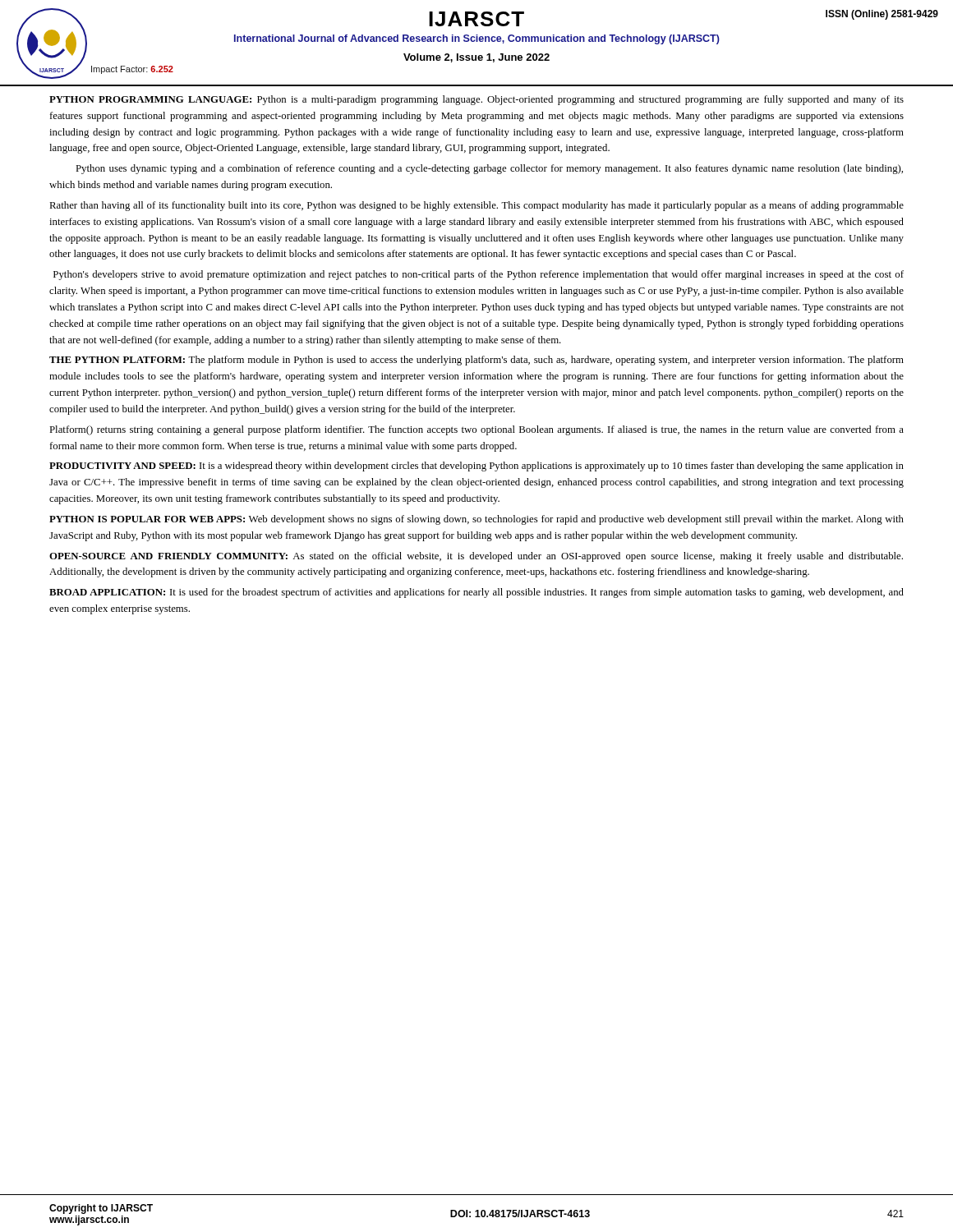Find the block on this page that starts "PYTHON PROGRAMMING LANGUAGE: Python is a multi-paradigm"
This screenshot has width=953, height=1232.
(476, 125)
